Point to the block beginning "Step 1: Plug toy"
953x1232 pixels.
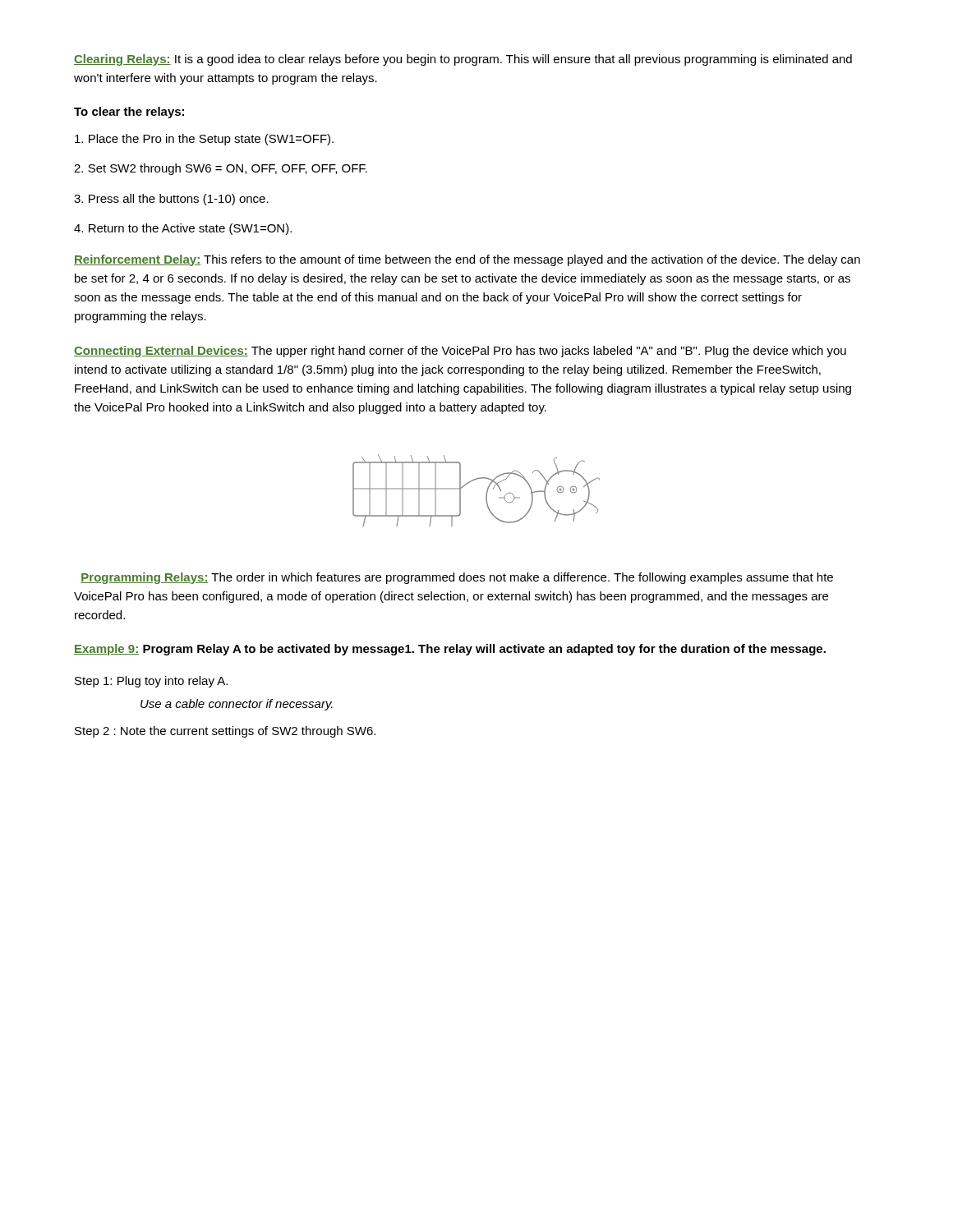tap(151, 680)
